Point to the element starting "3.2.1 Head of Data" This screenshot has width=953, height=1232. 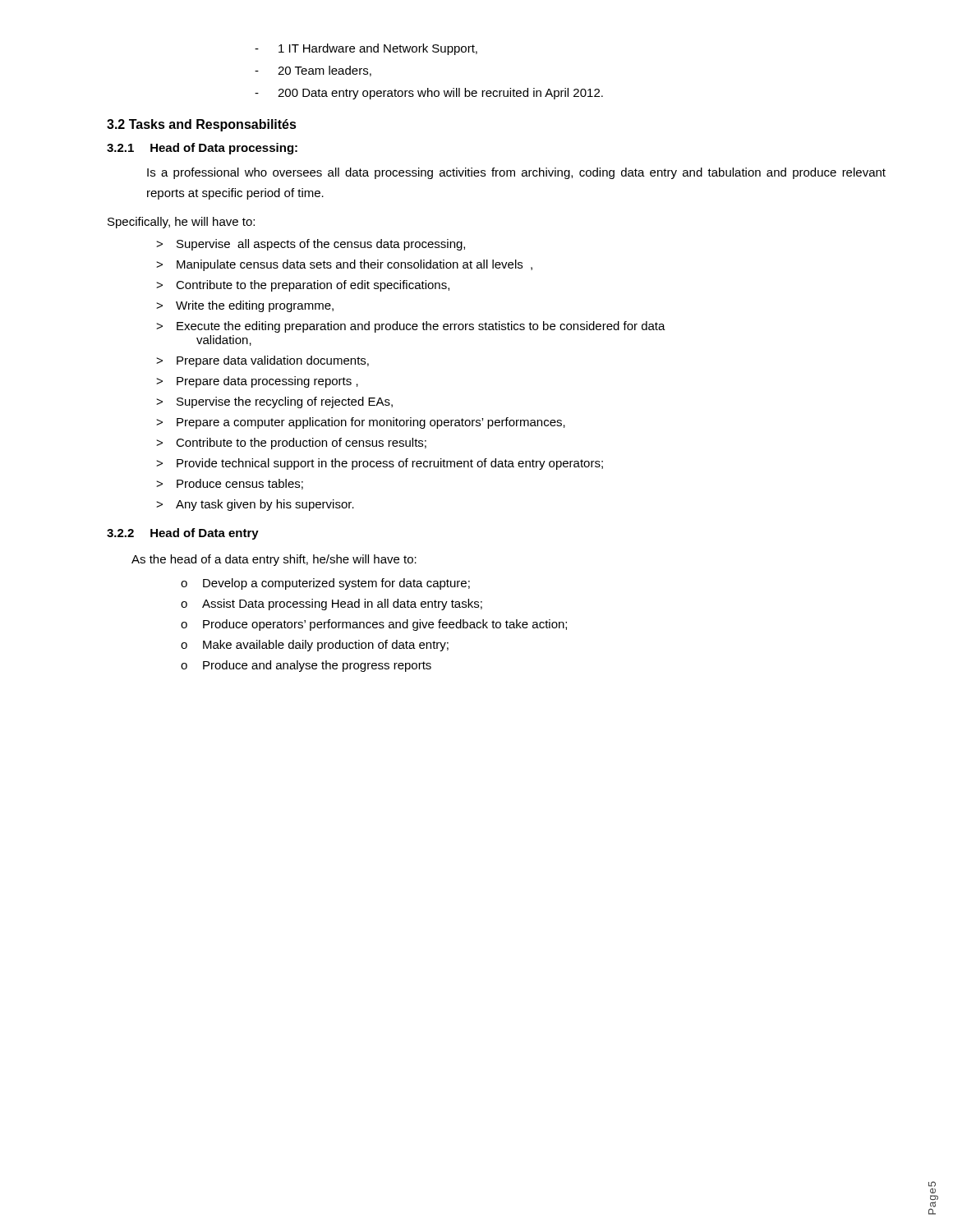203,147
